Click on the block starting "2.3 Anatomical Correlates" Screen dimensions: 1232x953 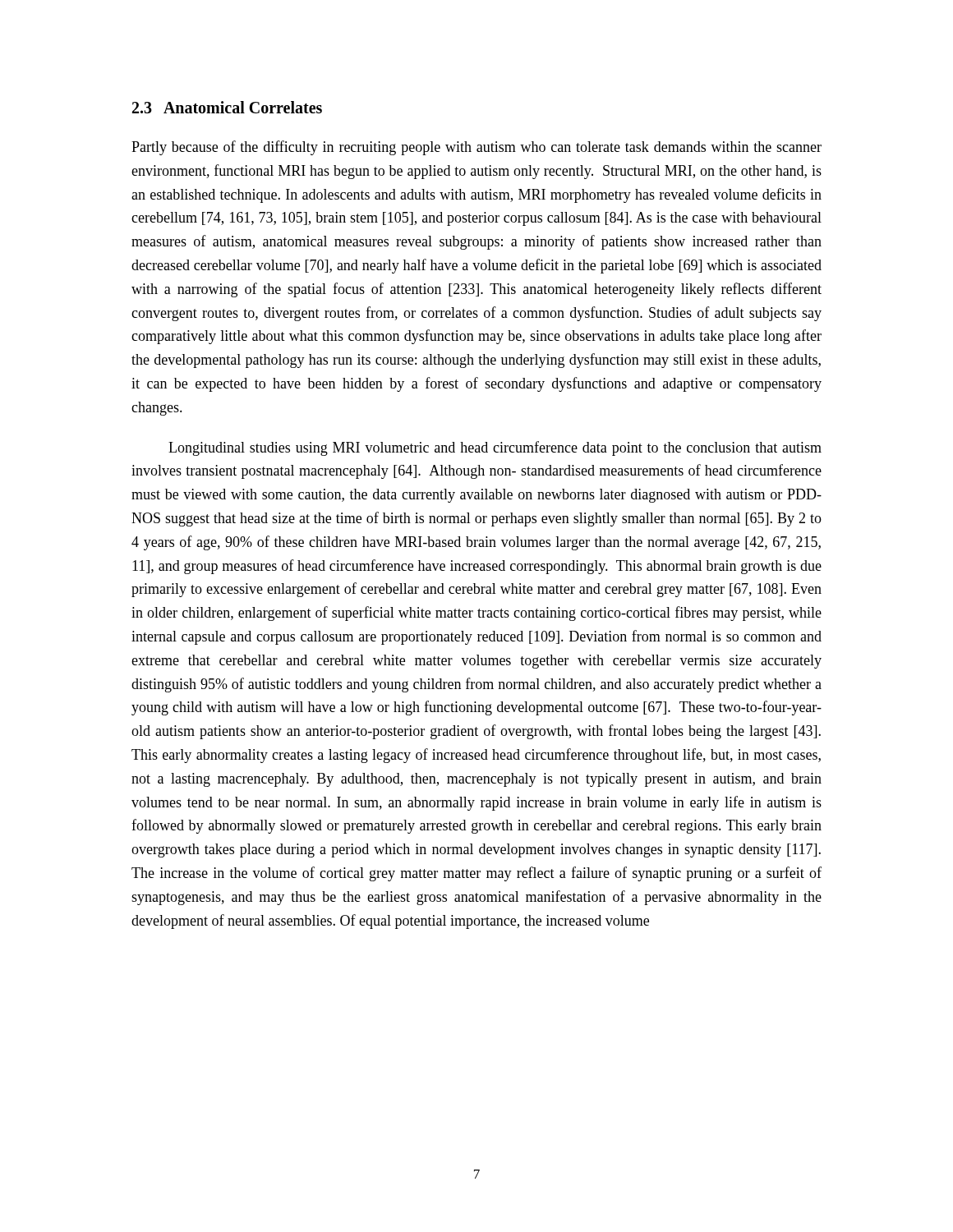click(227, 108)
